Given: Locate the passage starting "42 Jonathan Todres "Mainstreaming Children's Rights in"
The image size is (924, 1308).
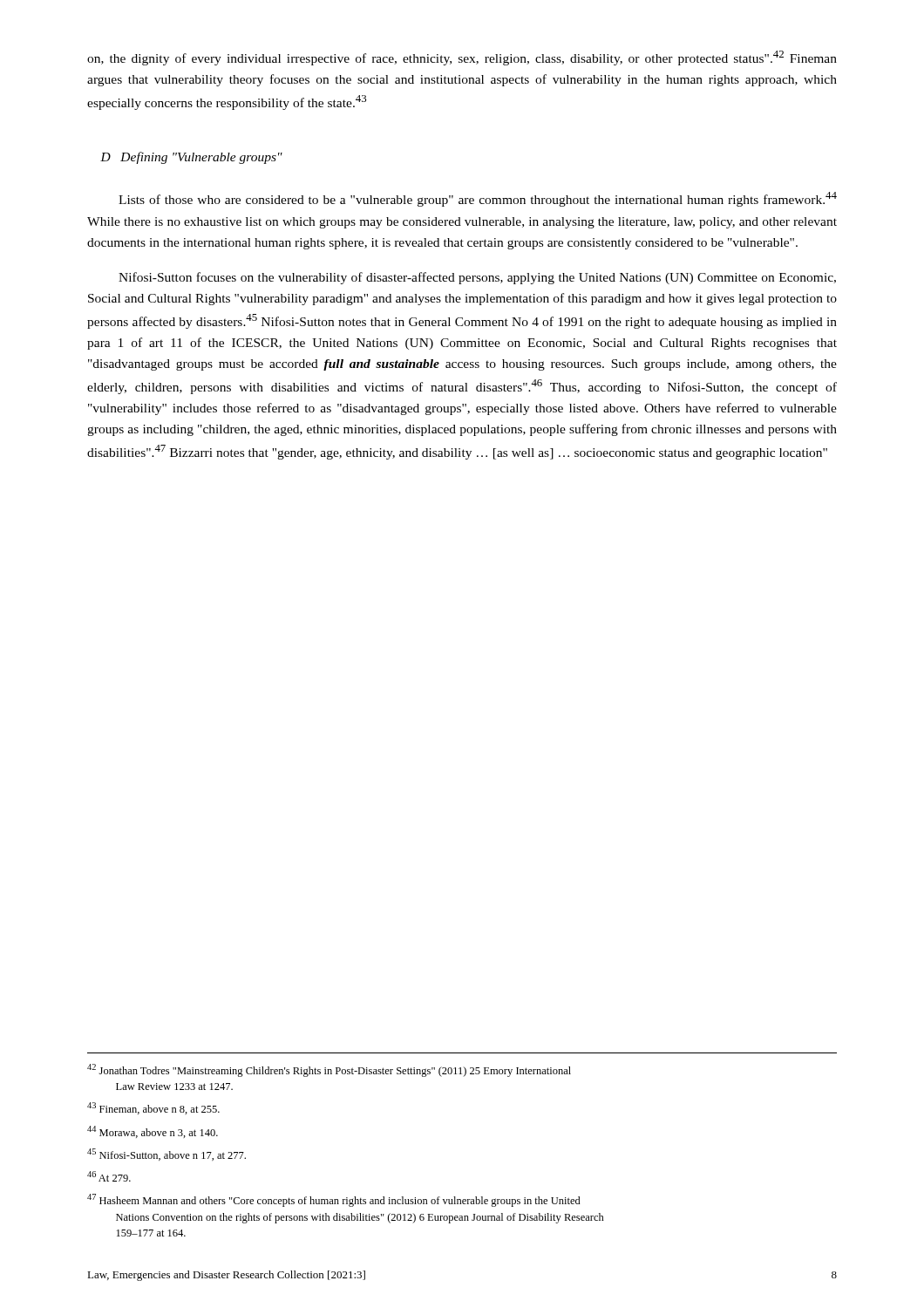Looking at the screenshot, I should [329, 1077].
